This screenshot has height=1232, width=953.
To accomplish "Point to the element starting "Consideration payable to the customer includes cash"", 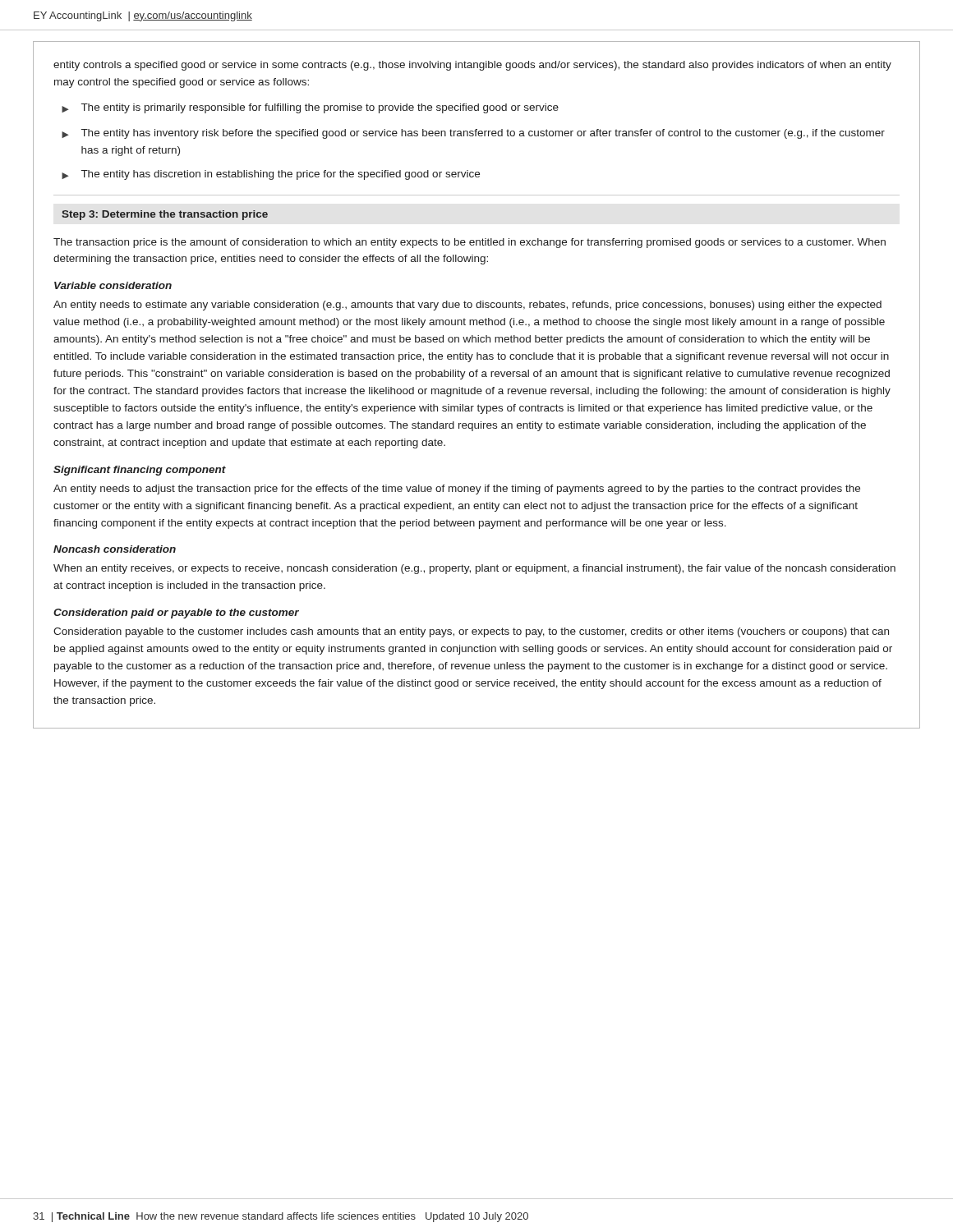I will pyautogui.click(x=473, y=666).
